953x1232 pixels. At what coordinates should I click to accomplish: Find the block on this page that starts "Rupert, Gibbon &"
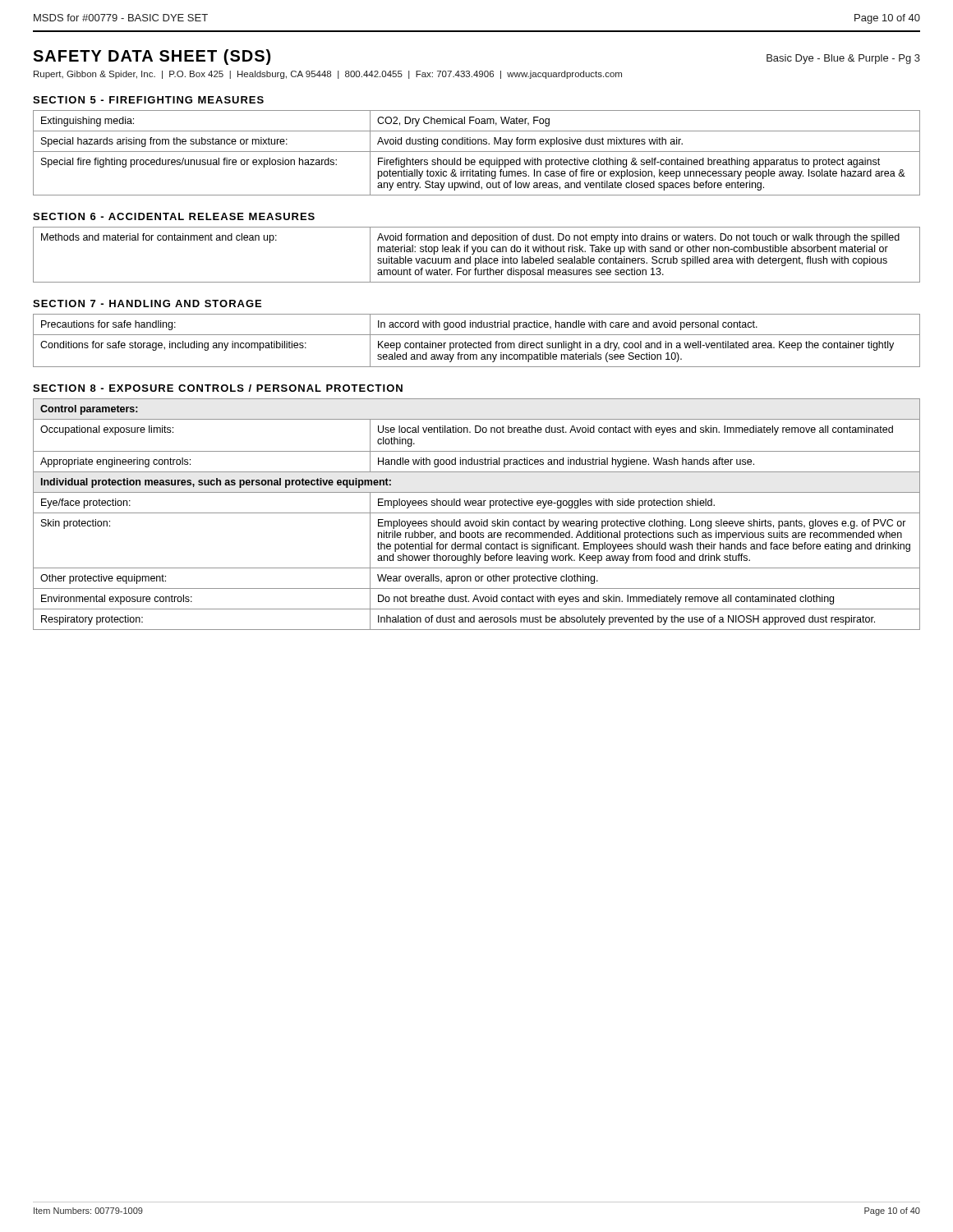(x=328, y=74)
